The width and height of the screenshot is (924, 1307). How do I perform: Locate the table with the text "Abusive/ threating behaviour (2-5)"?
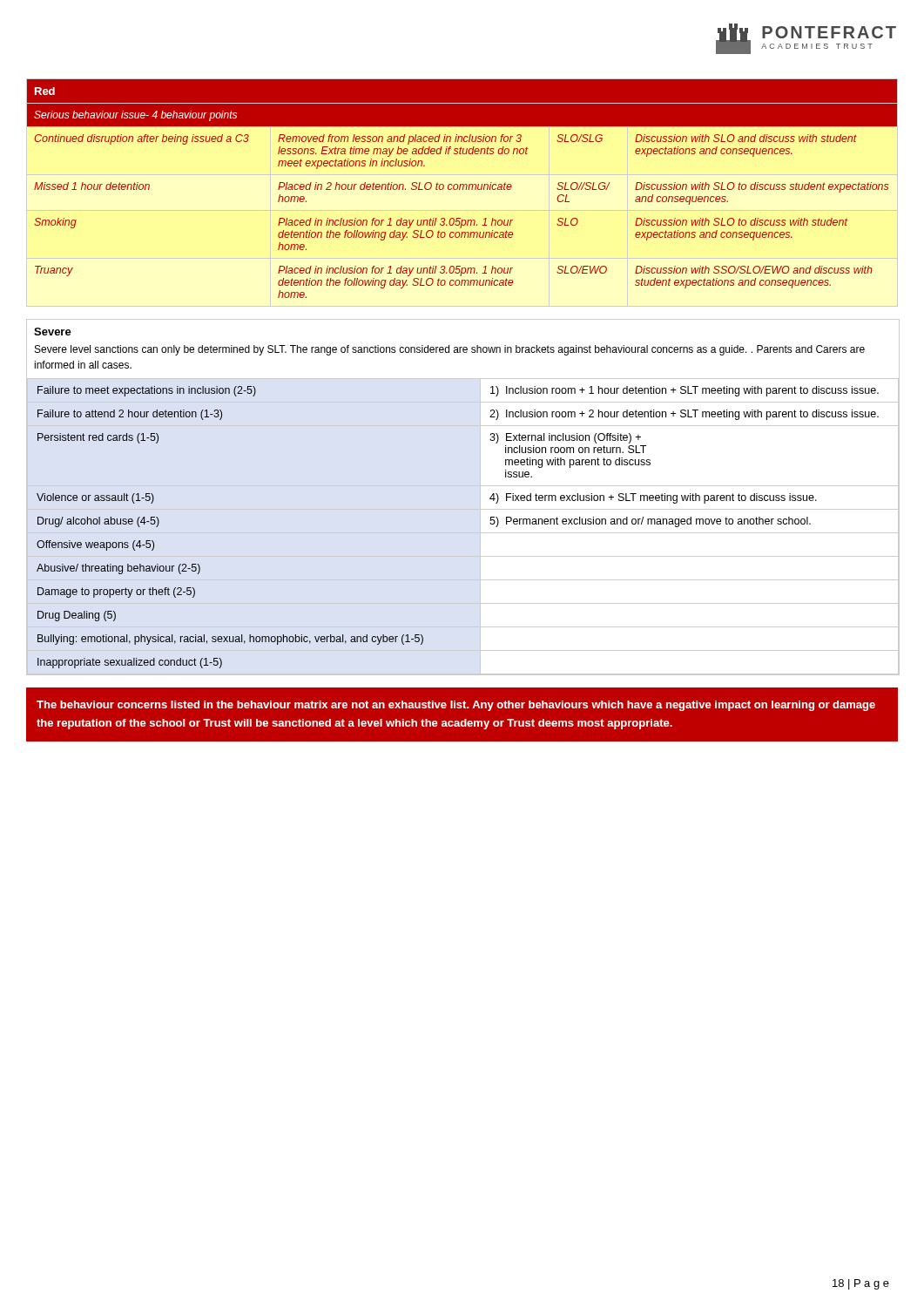pos(463,526)
